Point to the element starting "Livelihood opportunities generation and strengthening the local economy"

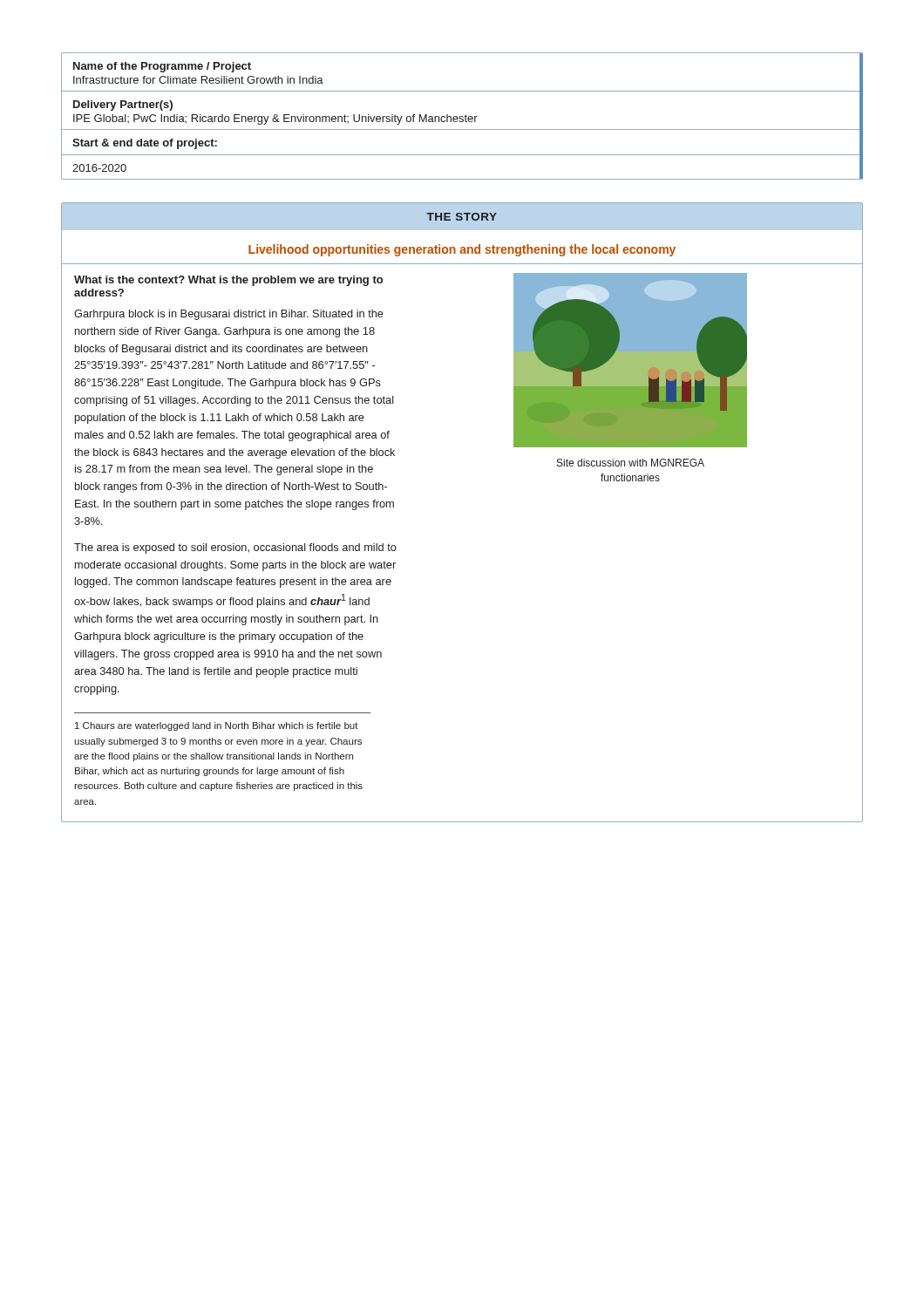point(462,249)
